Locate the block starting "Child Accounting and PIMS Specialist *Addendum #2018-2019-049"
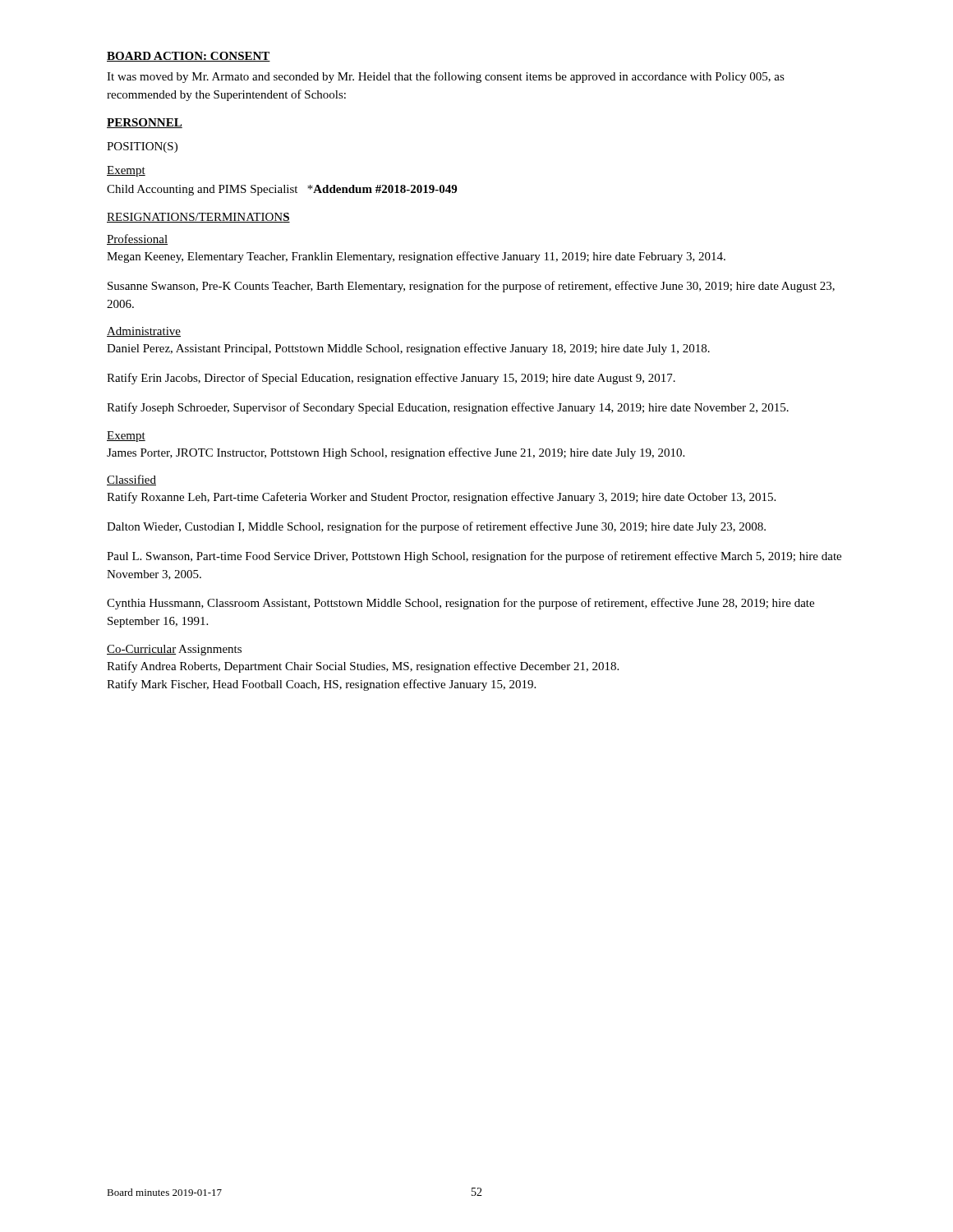 point(282,189)
